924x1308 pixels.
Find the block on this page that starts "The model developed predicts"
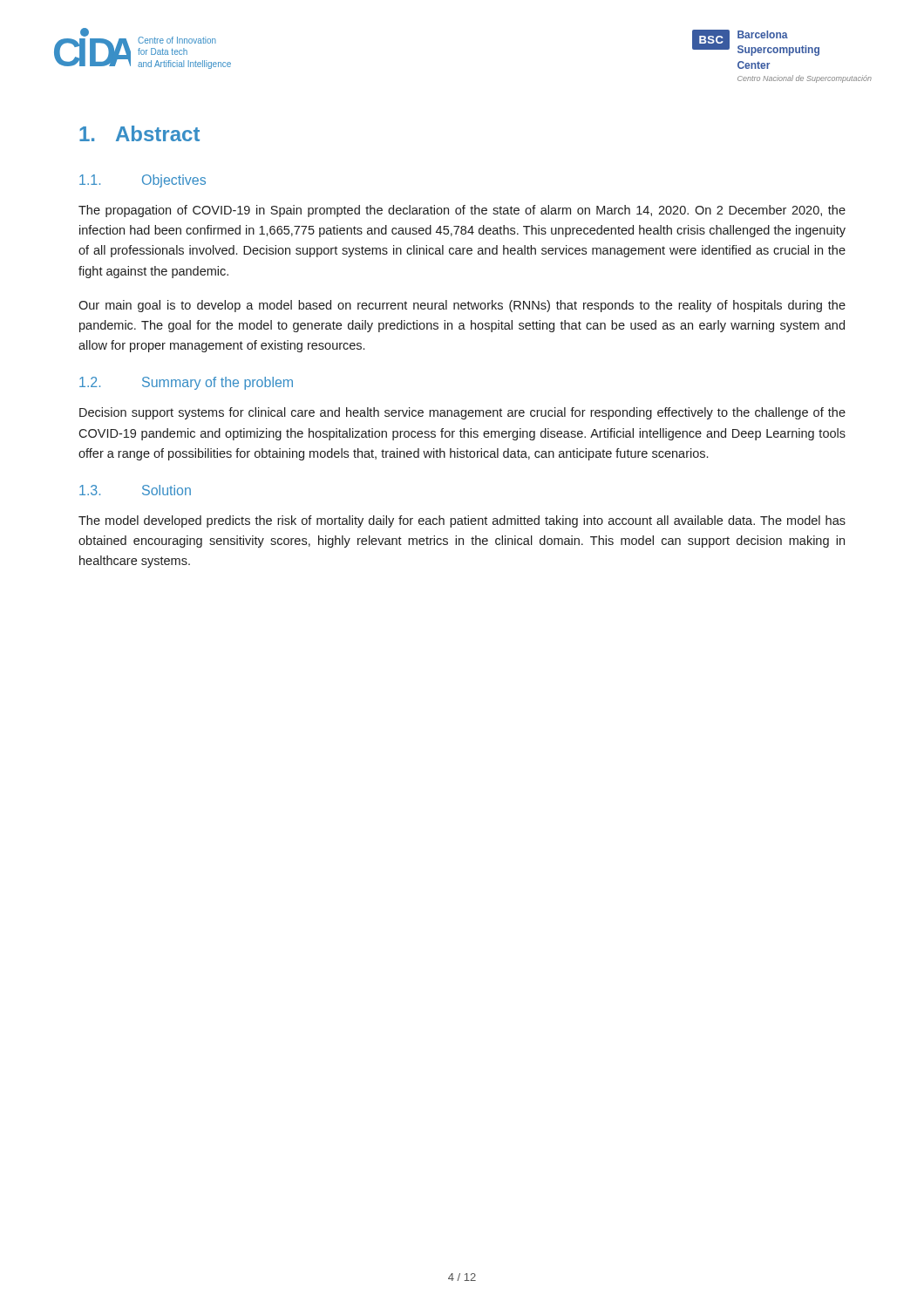tap(462, 541)
